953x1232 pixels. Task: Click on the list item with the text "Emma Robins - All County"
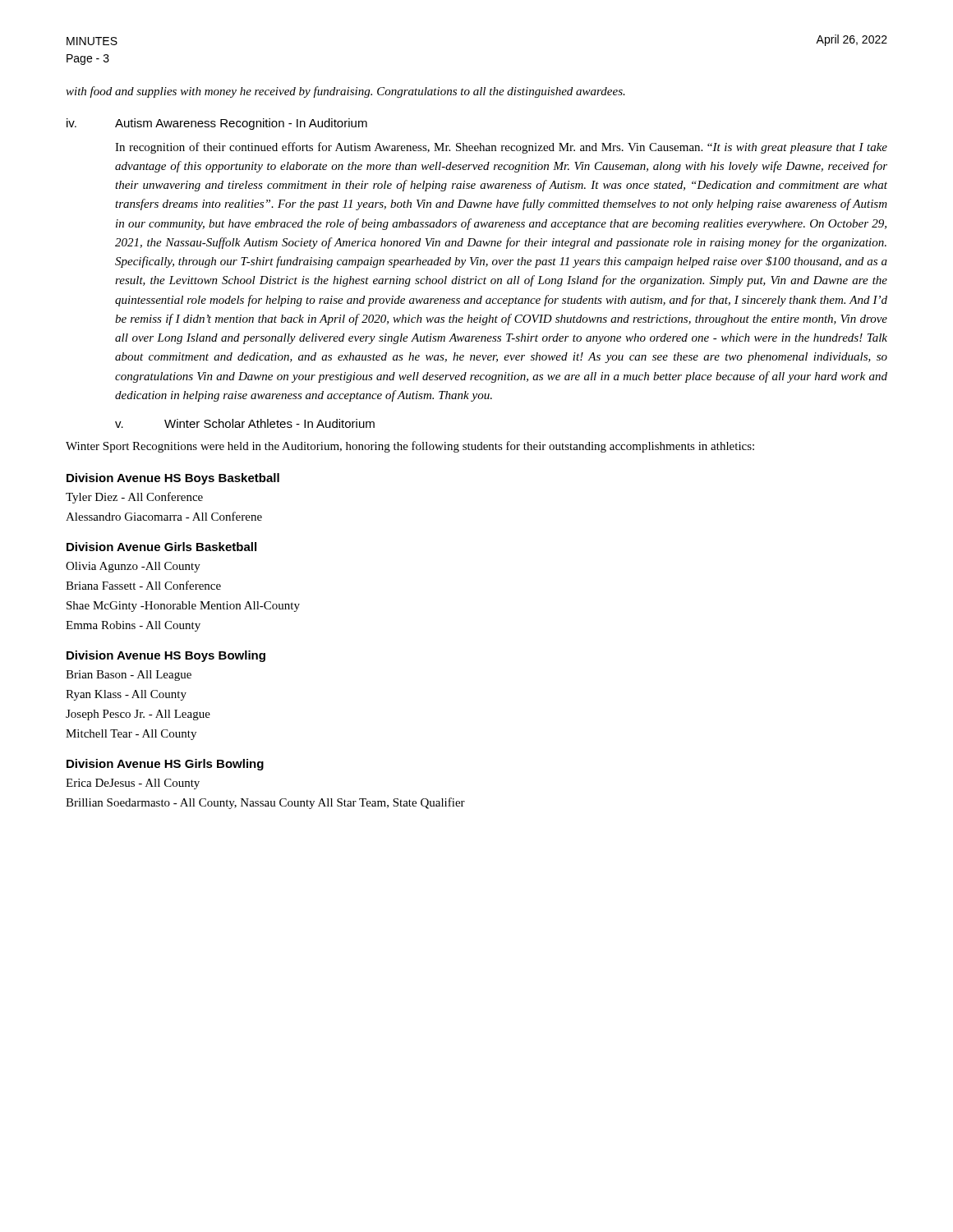133,625
